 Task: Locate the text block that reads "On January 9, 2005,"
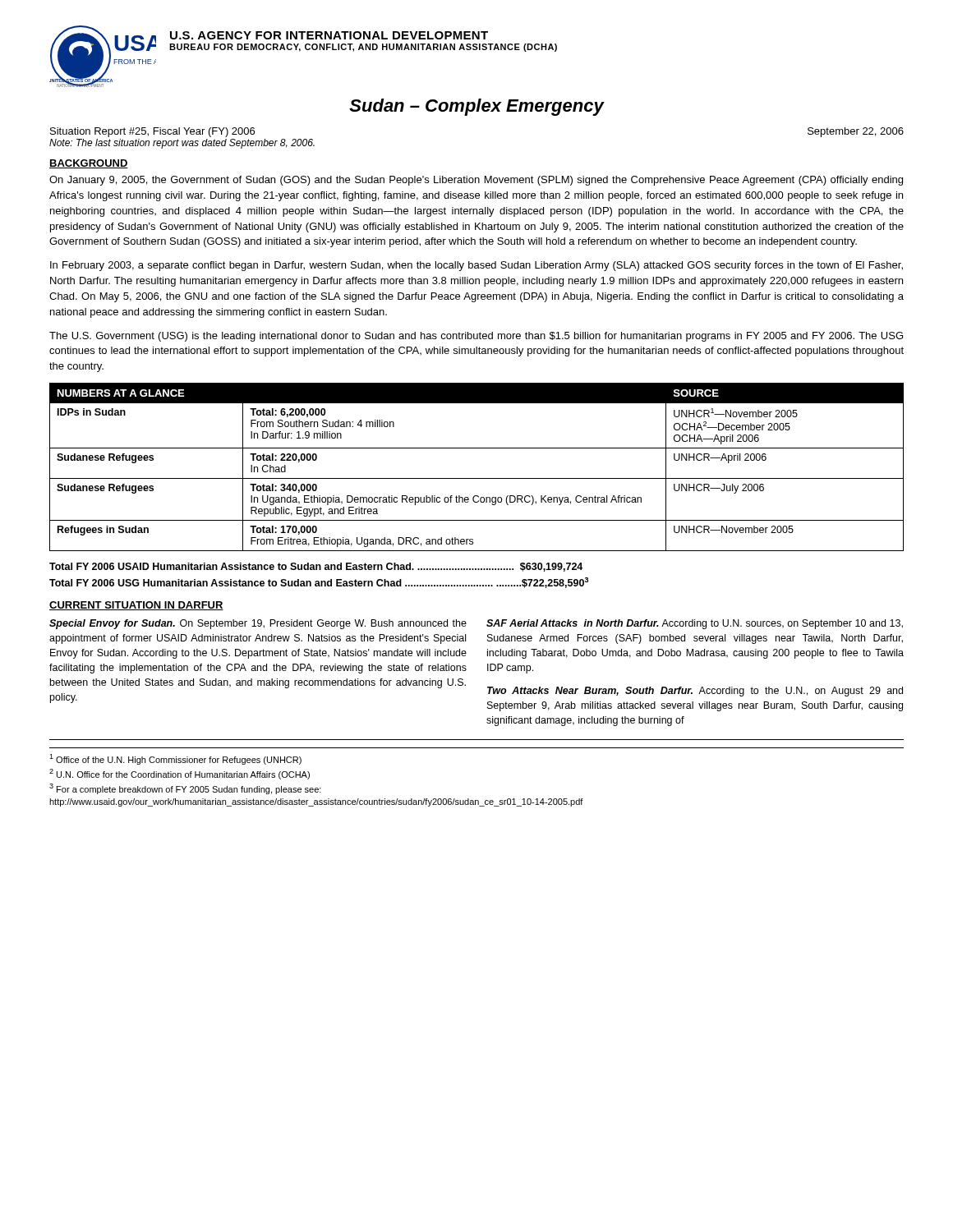(476, 210)
